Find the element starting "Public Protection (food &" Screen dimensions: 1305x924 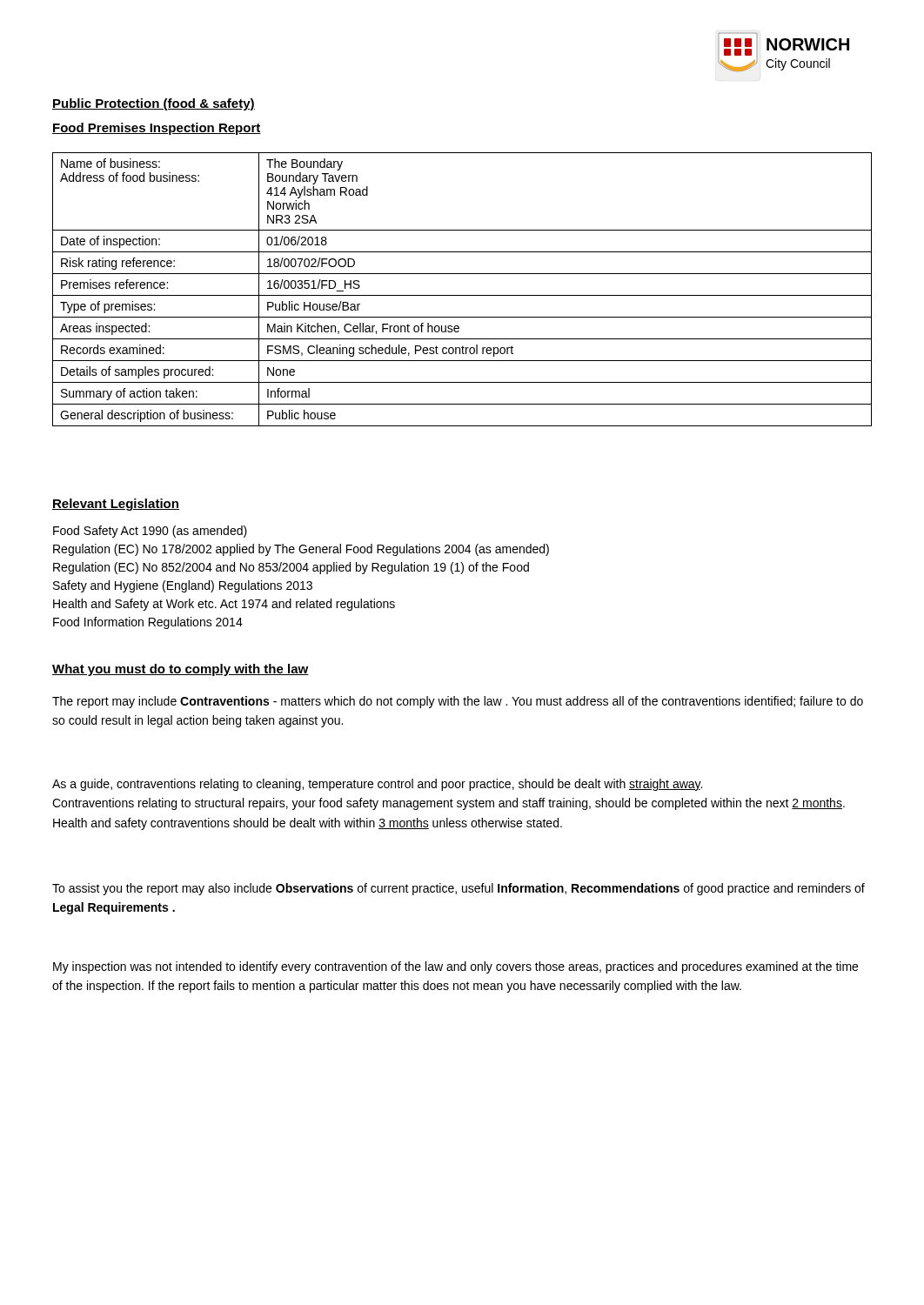[153, 103]
